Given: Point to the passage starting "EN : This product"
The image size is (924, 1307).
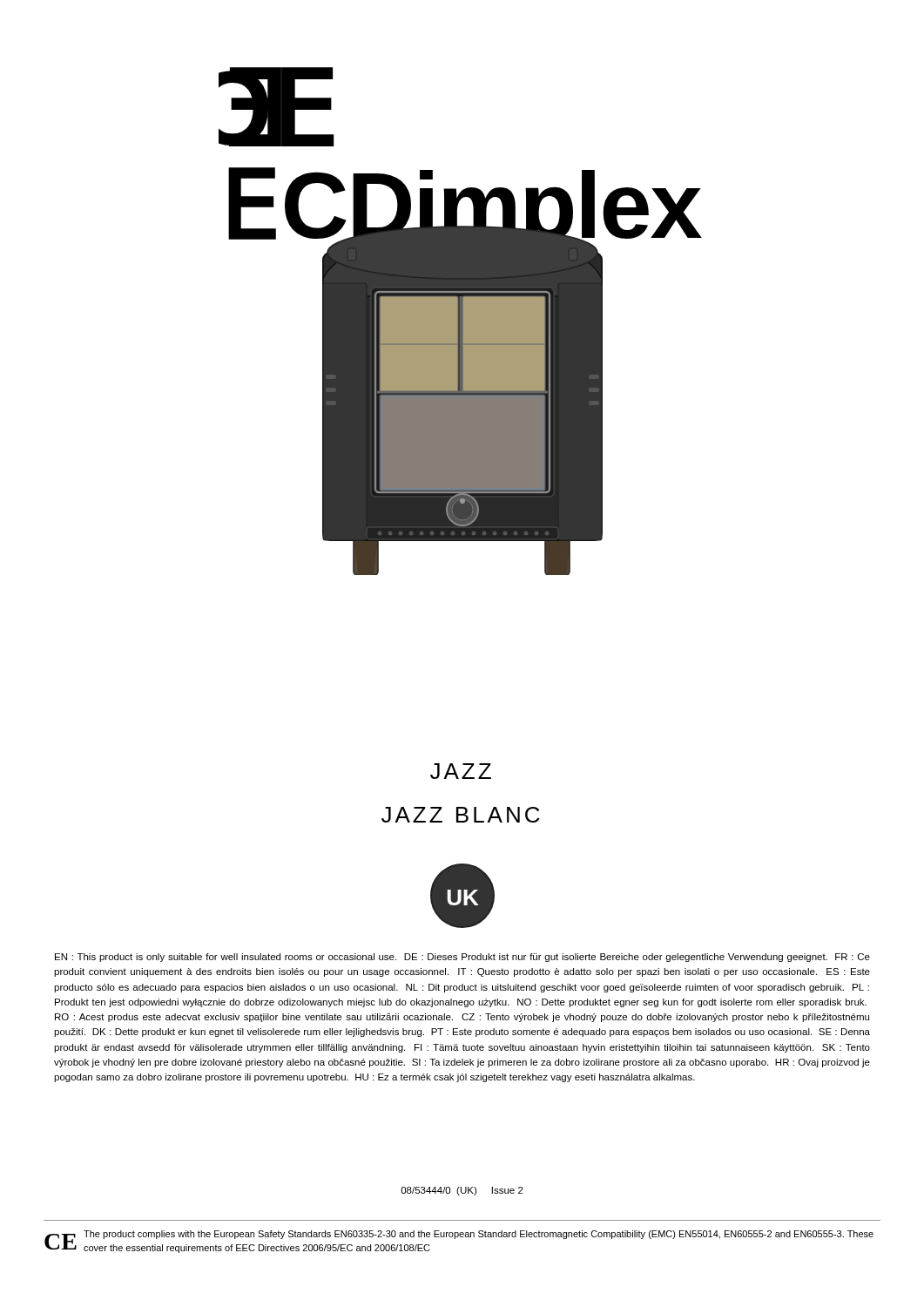Looking at the screenshot, I should [x=462, y=1017].
